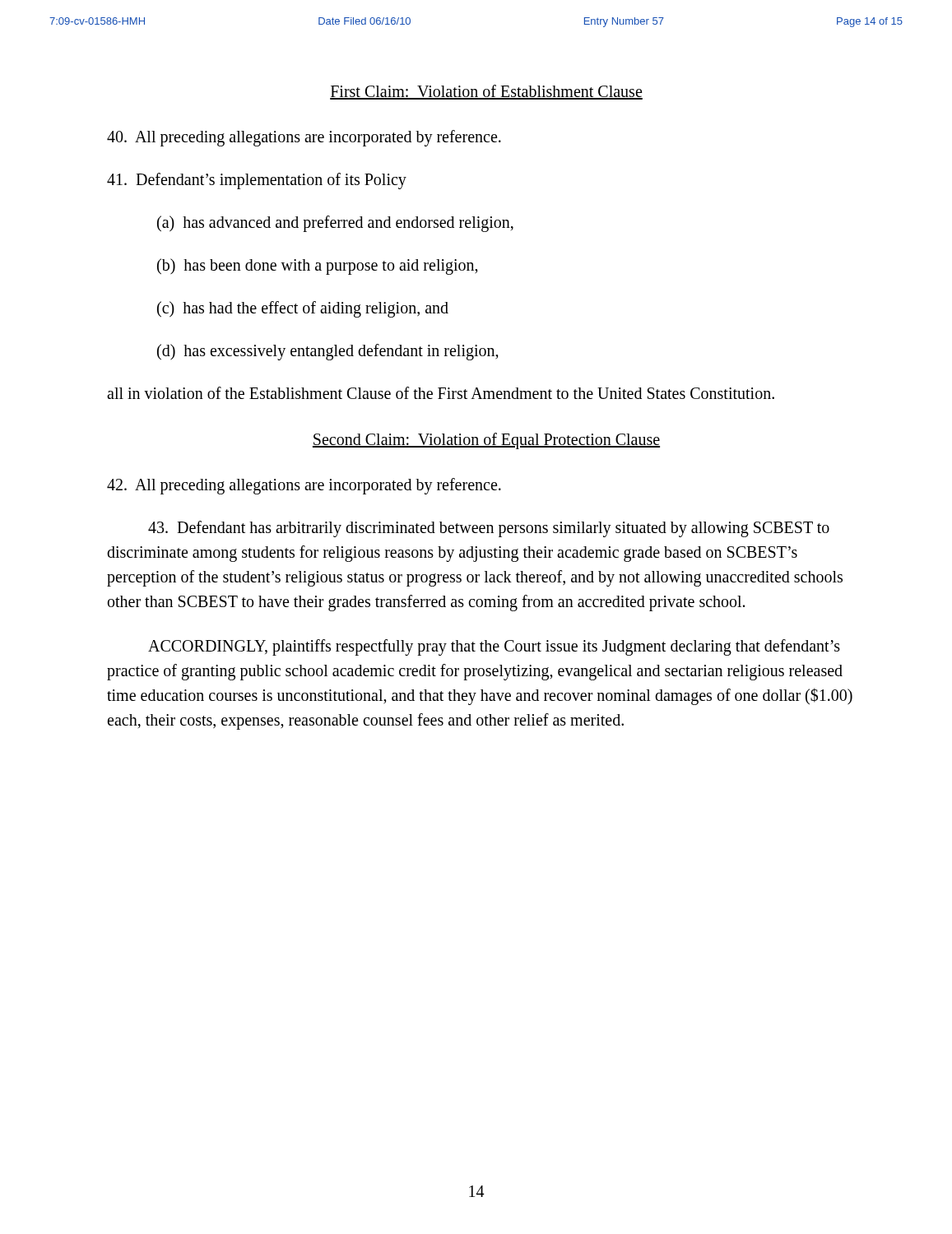952x1234 pixels.
Task: Find the block on this page that starts "(a) has advanced"
Action: coord(335,222)
